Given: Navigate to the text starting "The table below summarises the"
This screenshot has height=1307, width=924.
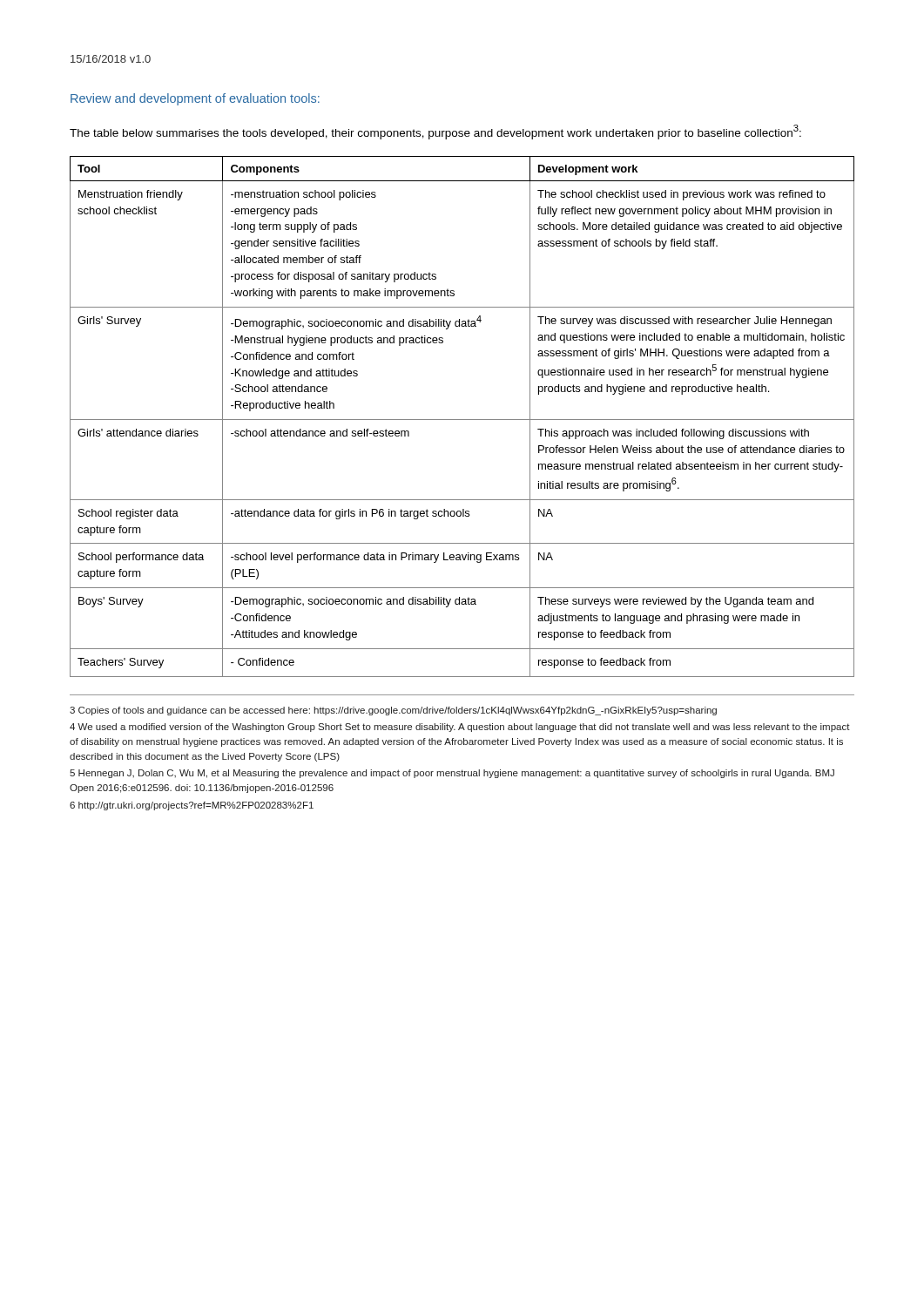Looking at the screenshot, I should coord(462,131).
